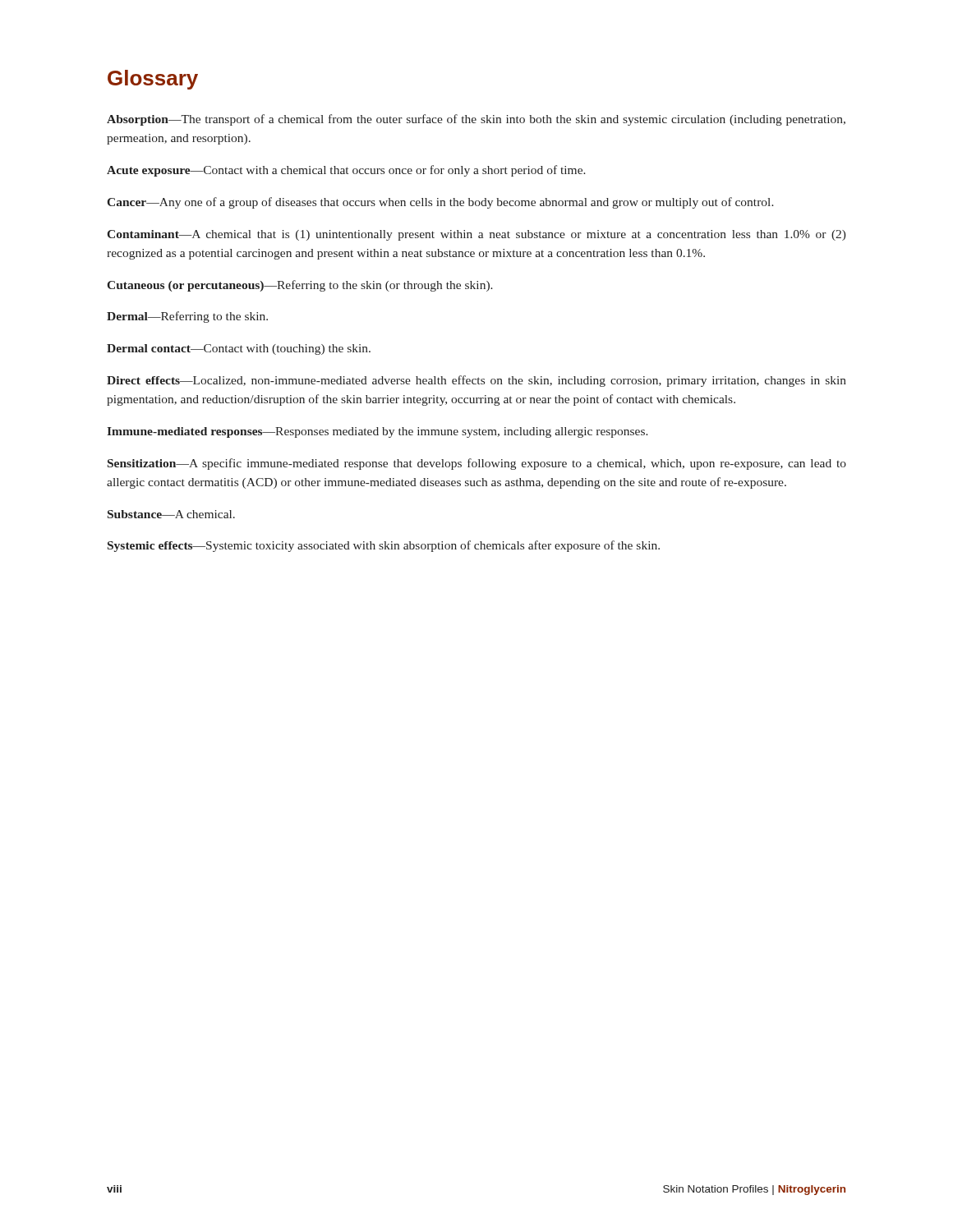Image resolution: width=953 pixels, height=1232 pixels.
Task: Navigate to the text starting "Substance—A chemical."
Action: 171,514
